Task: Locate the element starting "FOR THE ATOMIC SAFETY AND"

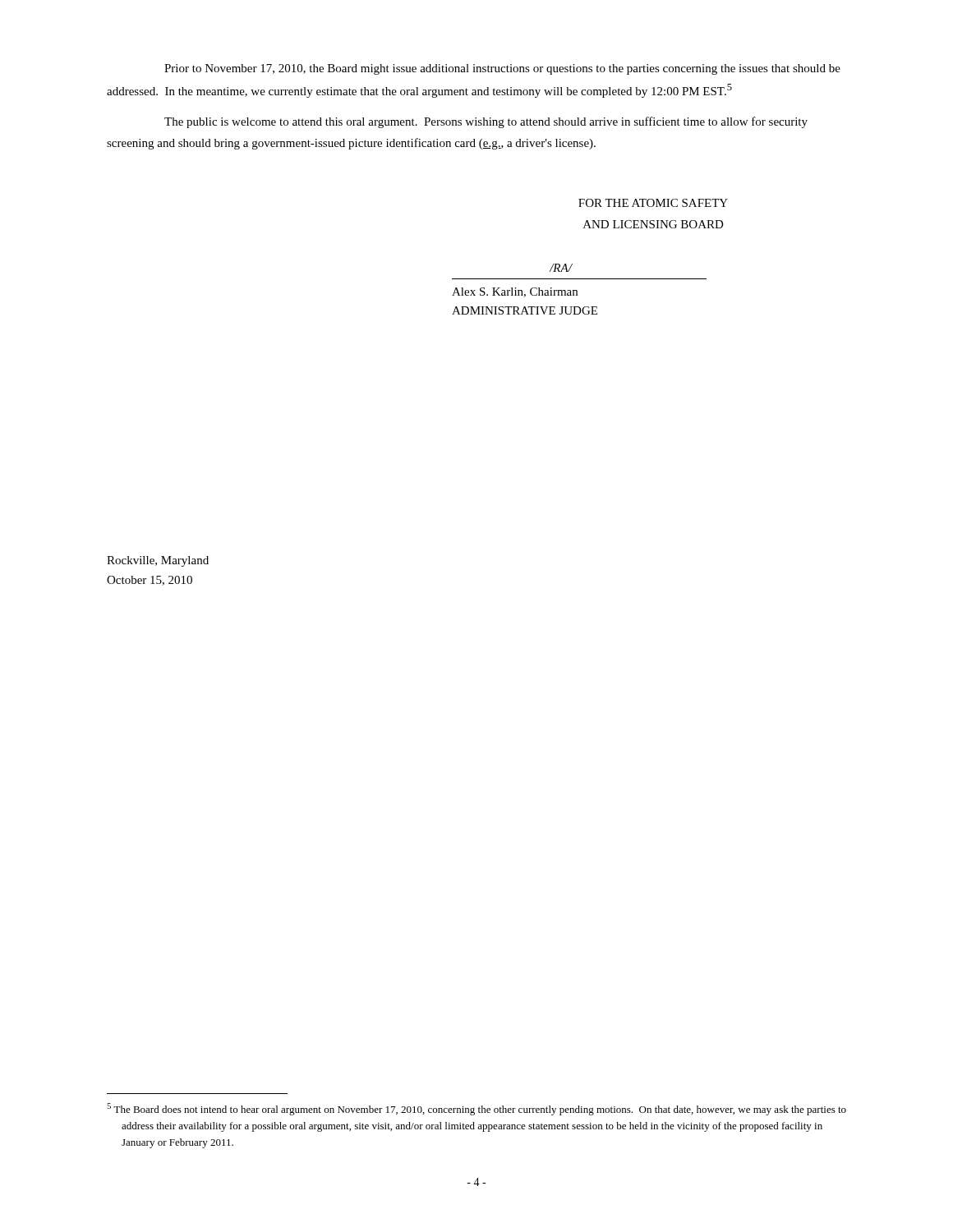Action: point(653,203)
